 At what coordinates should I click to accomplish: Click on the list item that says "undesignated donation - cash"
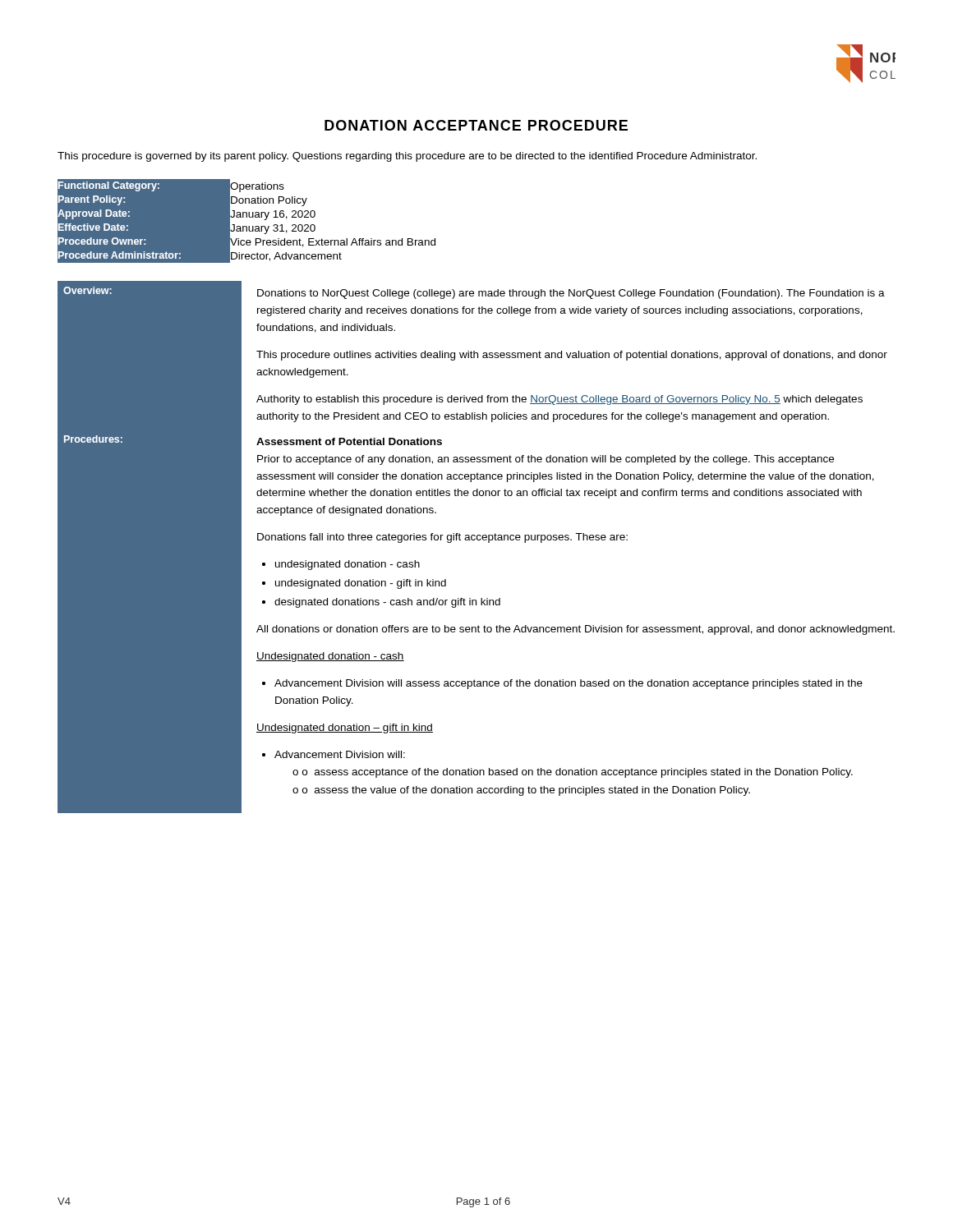[348, 565]
